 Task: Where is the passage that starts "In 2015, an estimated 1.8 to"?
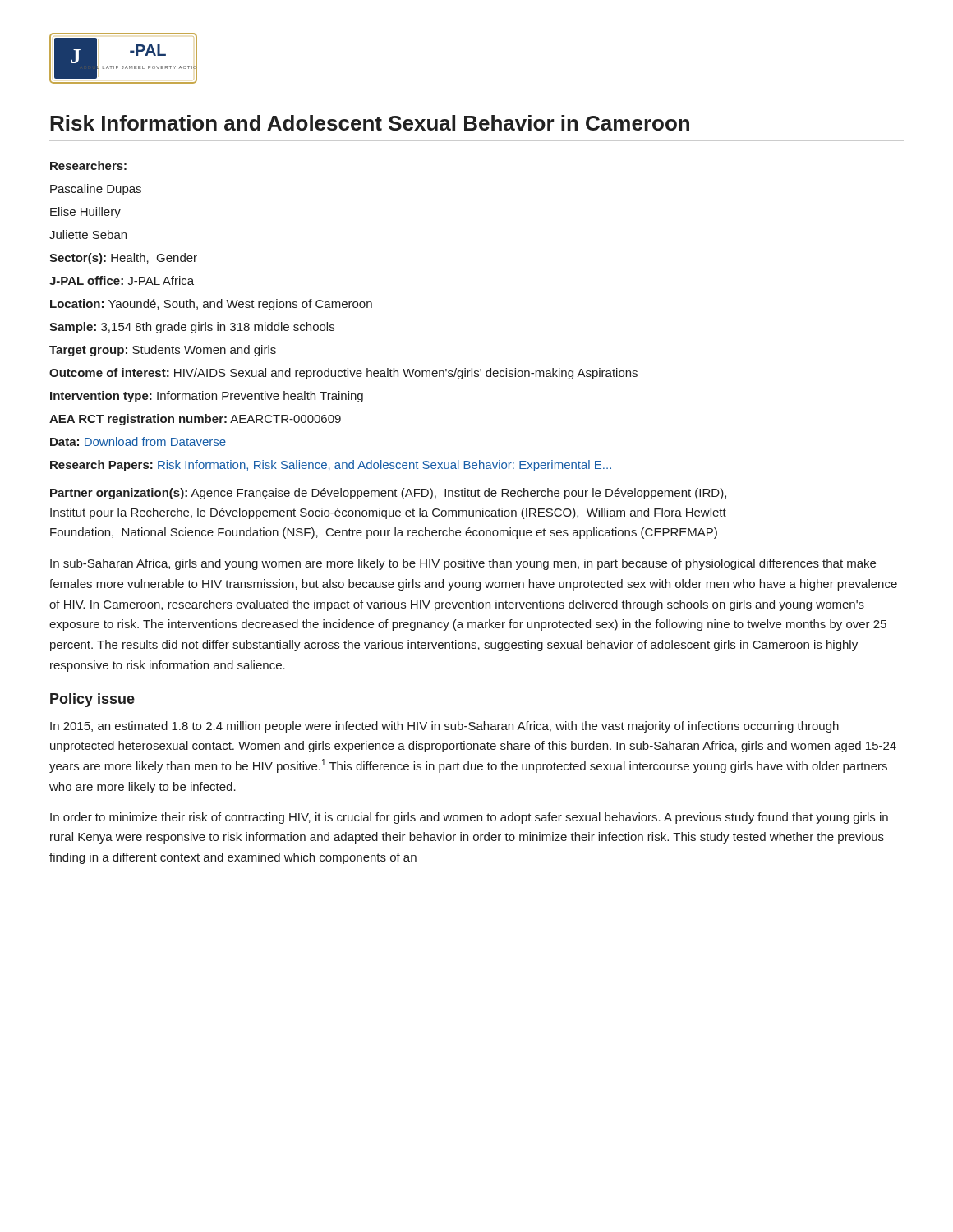[473, 756]
